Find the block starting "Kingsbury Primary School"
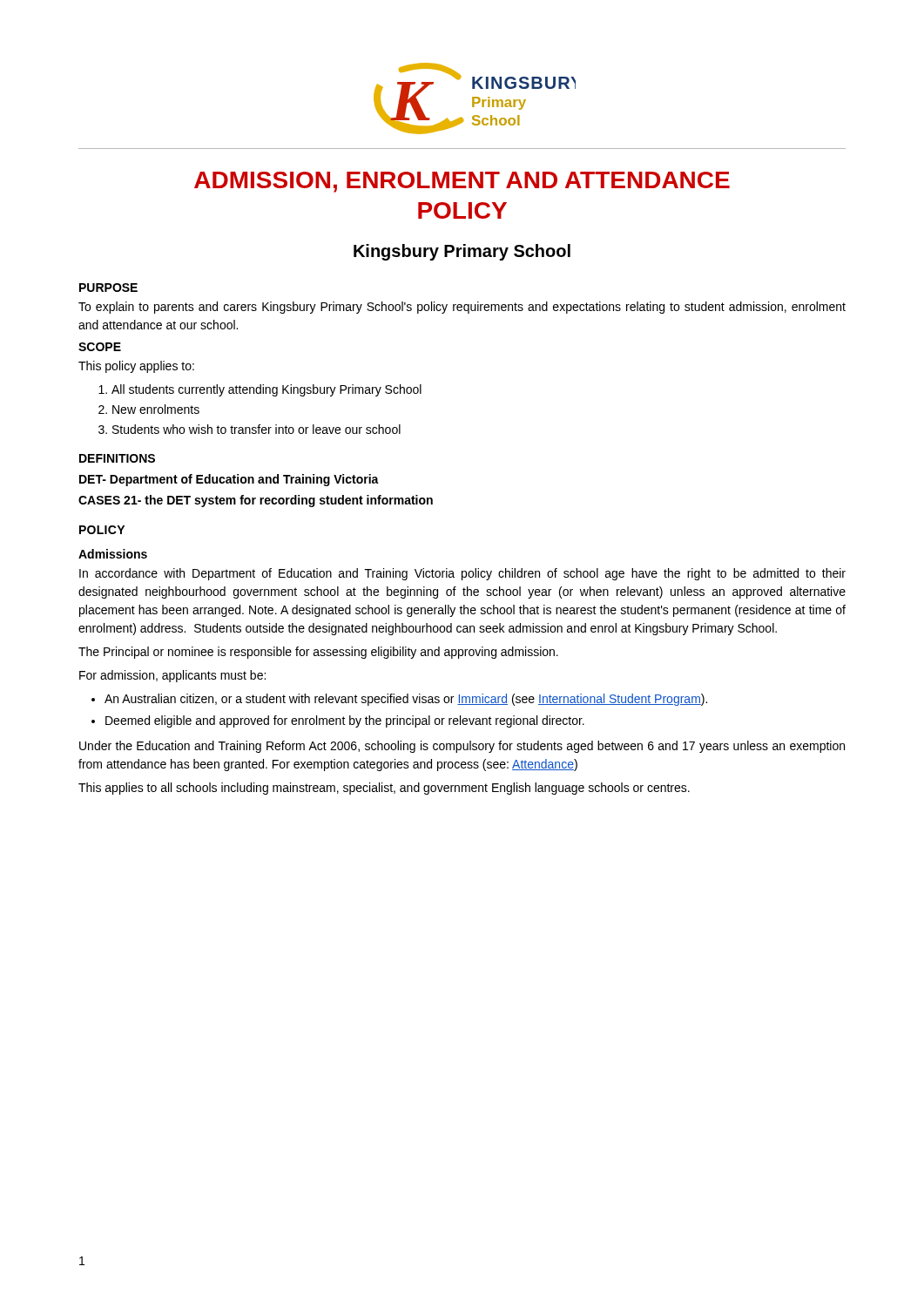 pos(462,251)
